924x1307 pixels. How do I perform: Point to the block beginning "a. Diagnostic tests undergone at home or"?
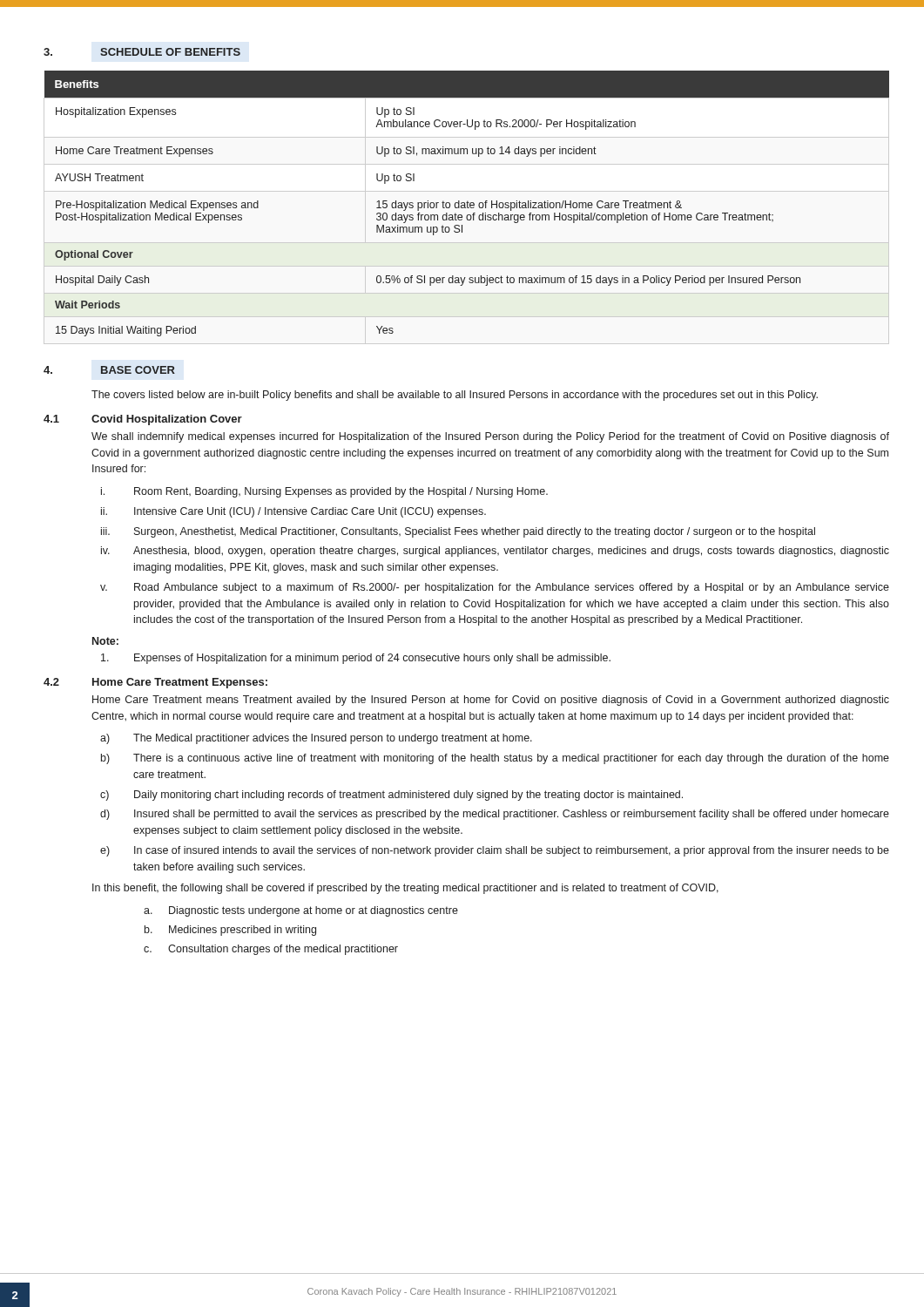pyautogui.click(x=301, y=911)
